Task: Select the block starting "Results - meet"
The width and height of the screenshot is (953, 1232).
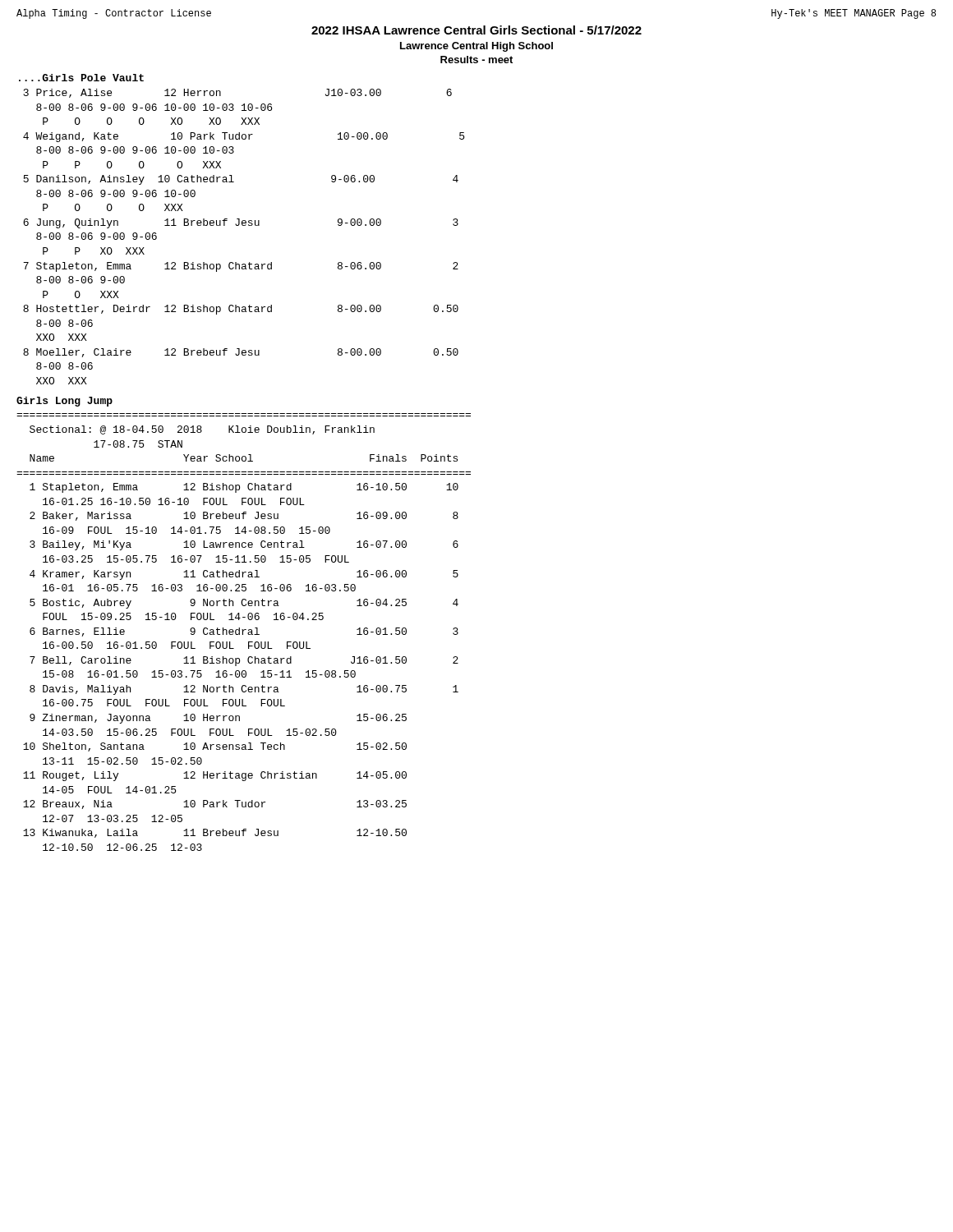Action: (476, 60)
